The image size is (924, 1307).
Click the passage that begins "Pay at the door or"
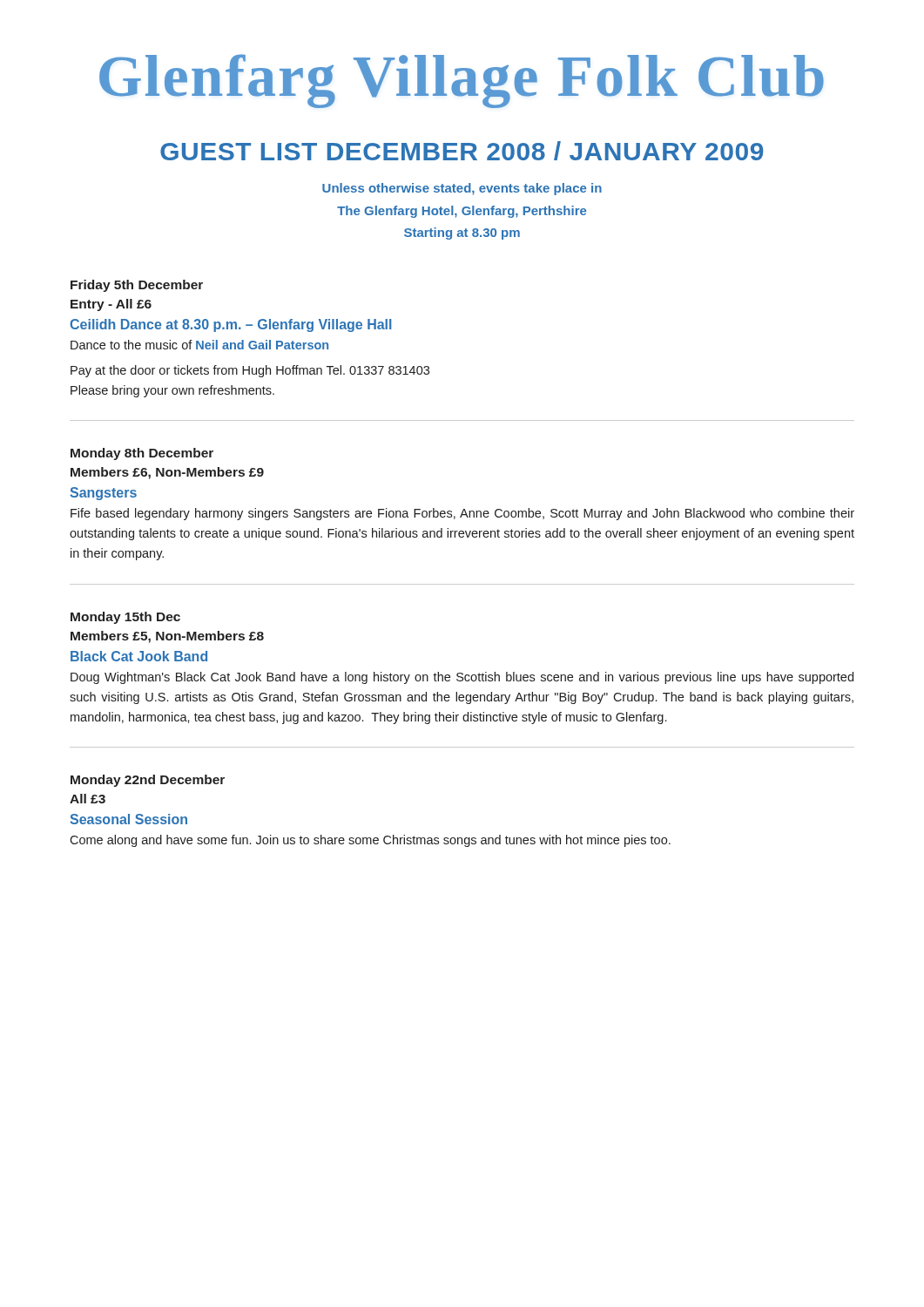250,380
